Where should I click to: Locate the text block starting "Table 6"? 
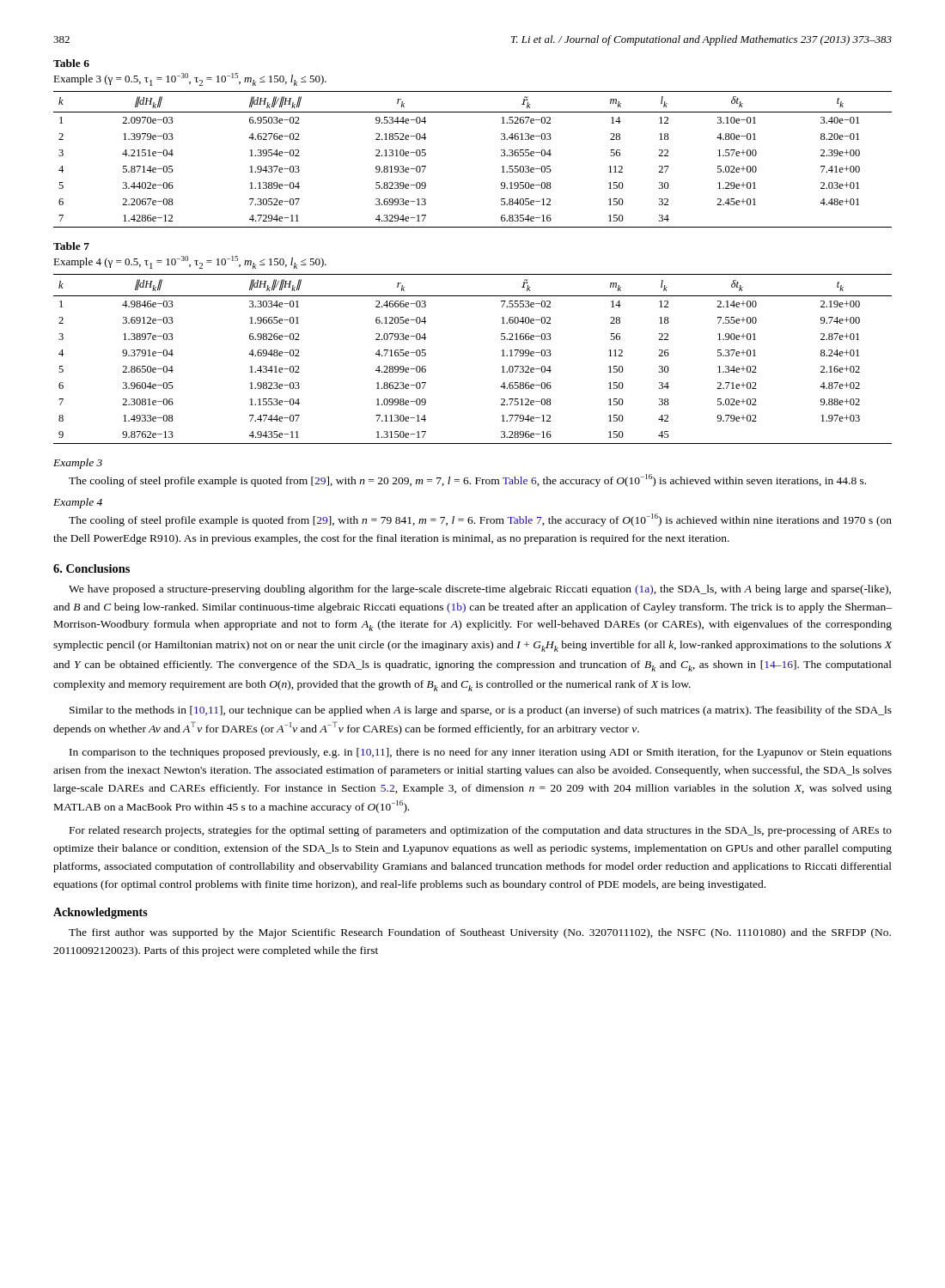point(71,63)
